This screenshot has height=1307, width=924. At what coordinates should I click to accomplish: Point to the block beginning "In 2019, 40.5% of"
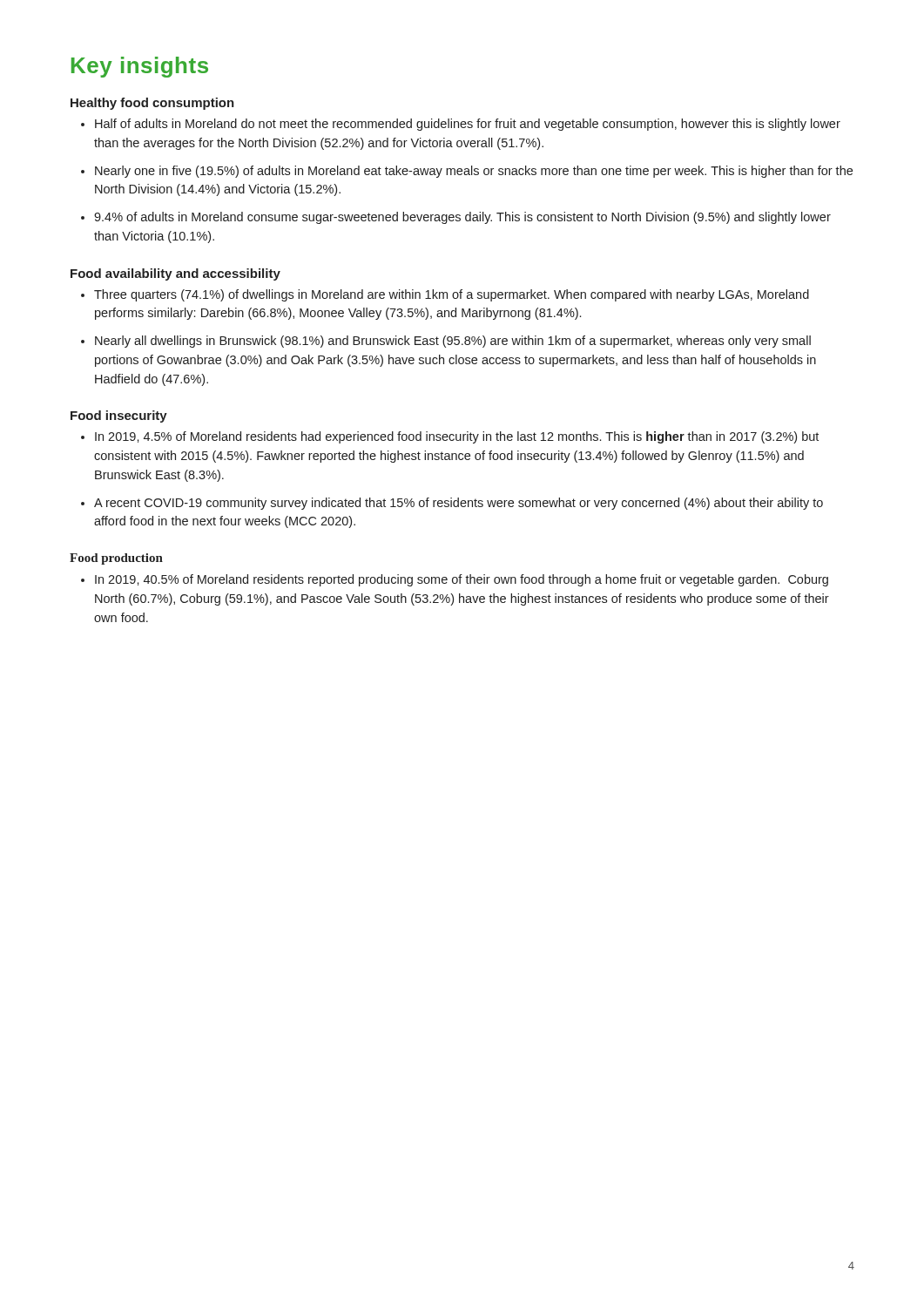point(462,598)
